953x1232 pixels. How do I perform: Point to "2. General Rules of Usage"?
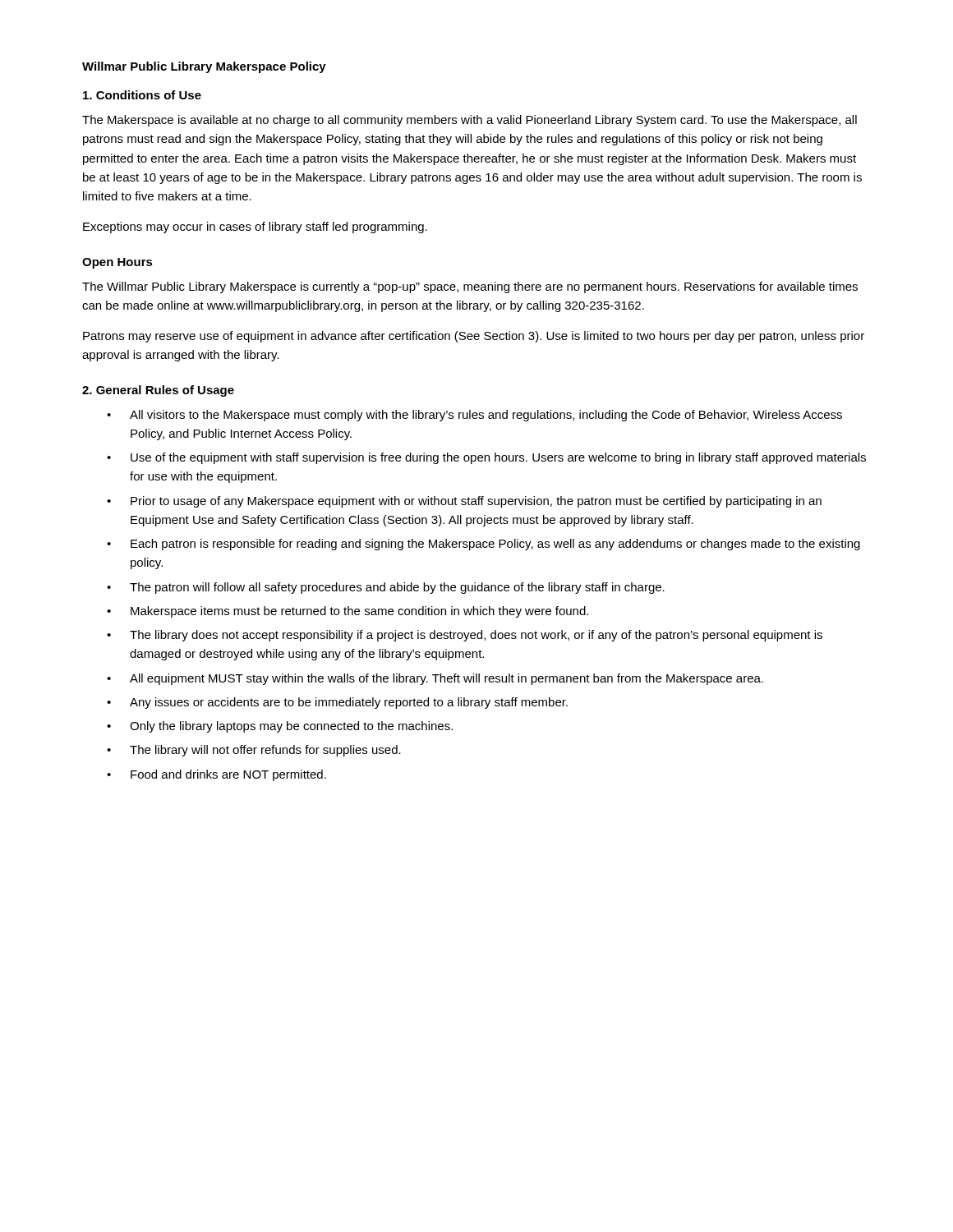pyautogui.click(x=158, y=389)
